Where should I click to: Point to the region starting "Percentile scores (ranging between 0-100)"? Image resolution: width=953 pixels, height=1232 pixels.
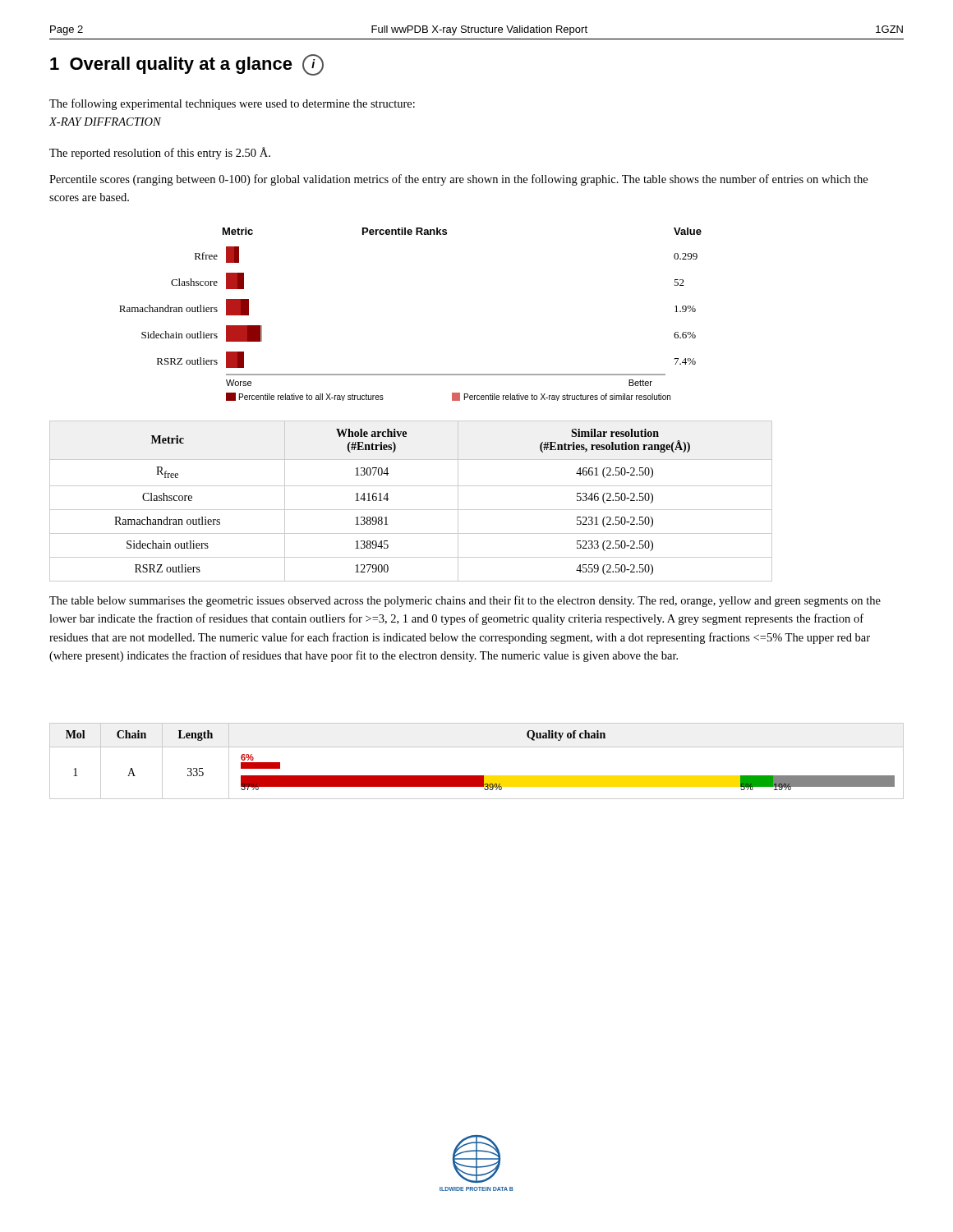point(459,188)
